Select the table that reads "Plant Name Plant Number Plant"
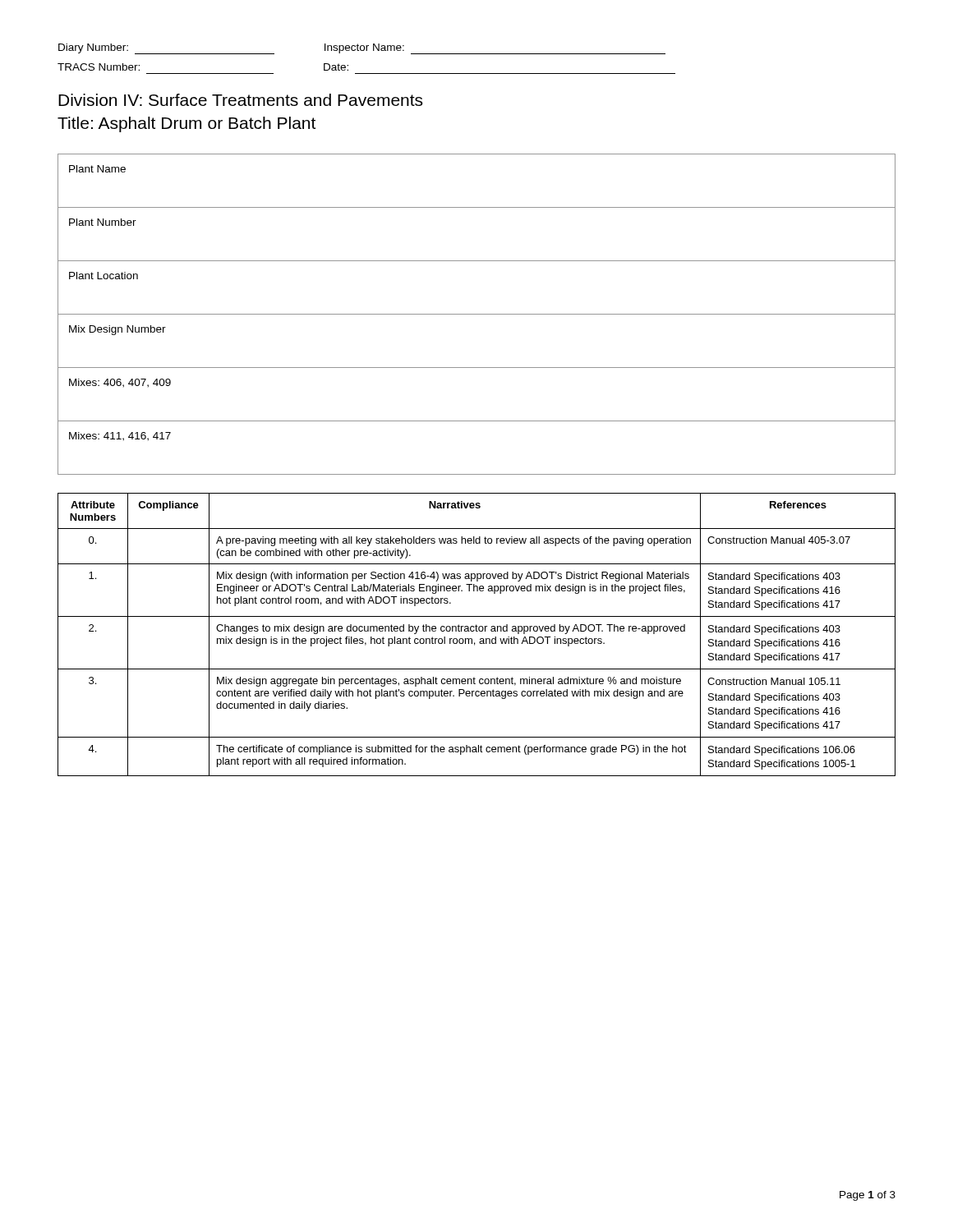 click(x=476, y=314)
